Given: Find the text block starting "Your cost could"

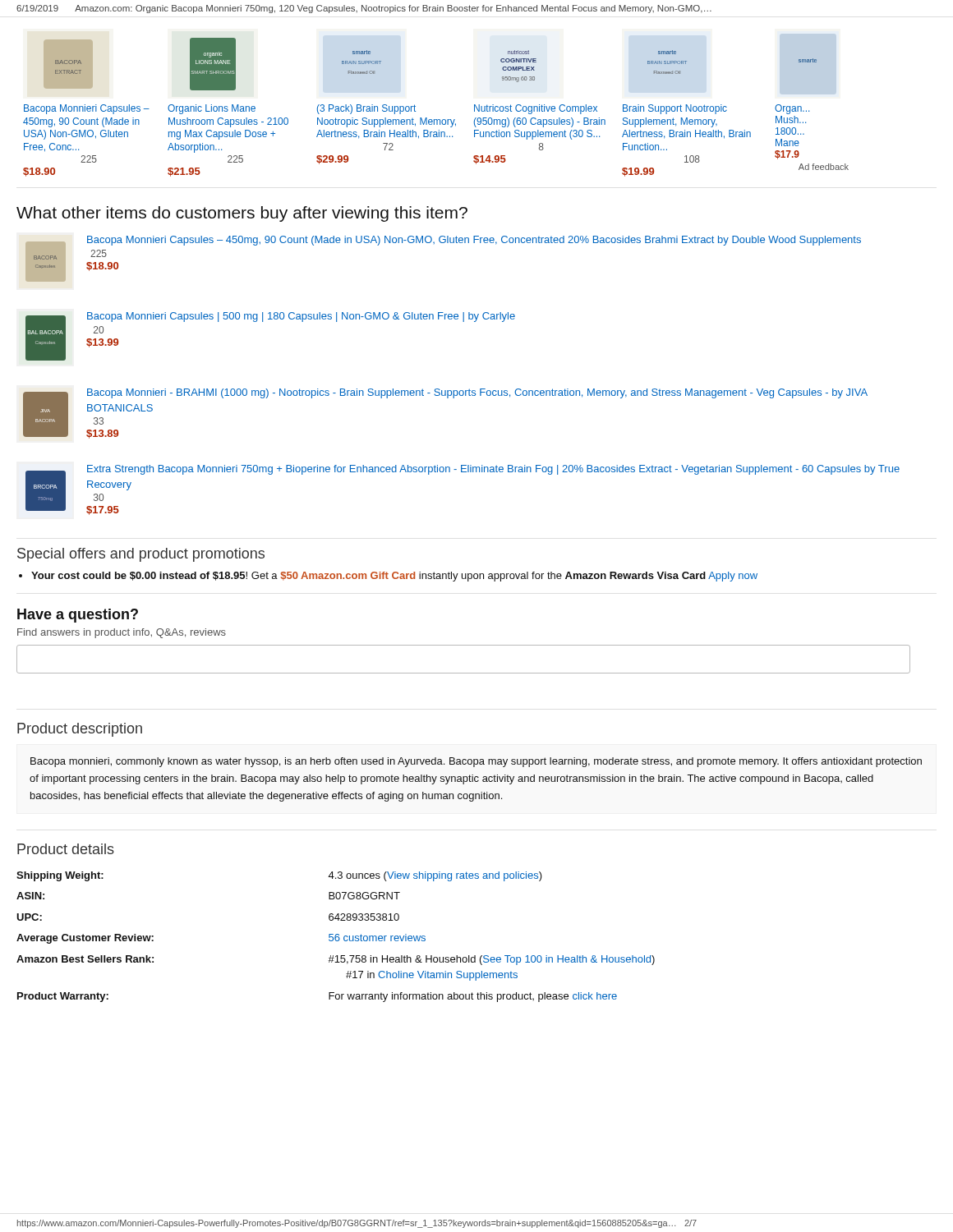Looking at the screenshot, I should pos(476,576).
